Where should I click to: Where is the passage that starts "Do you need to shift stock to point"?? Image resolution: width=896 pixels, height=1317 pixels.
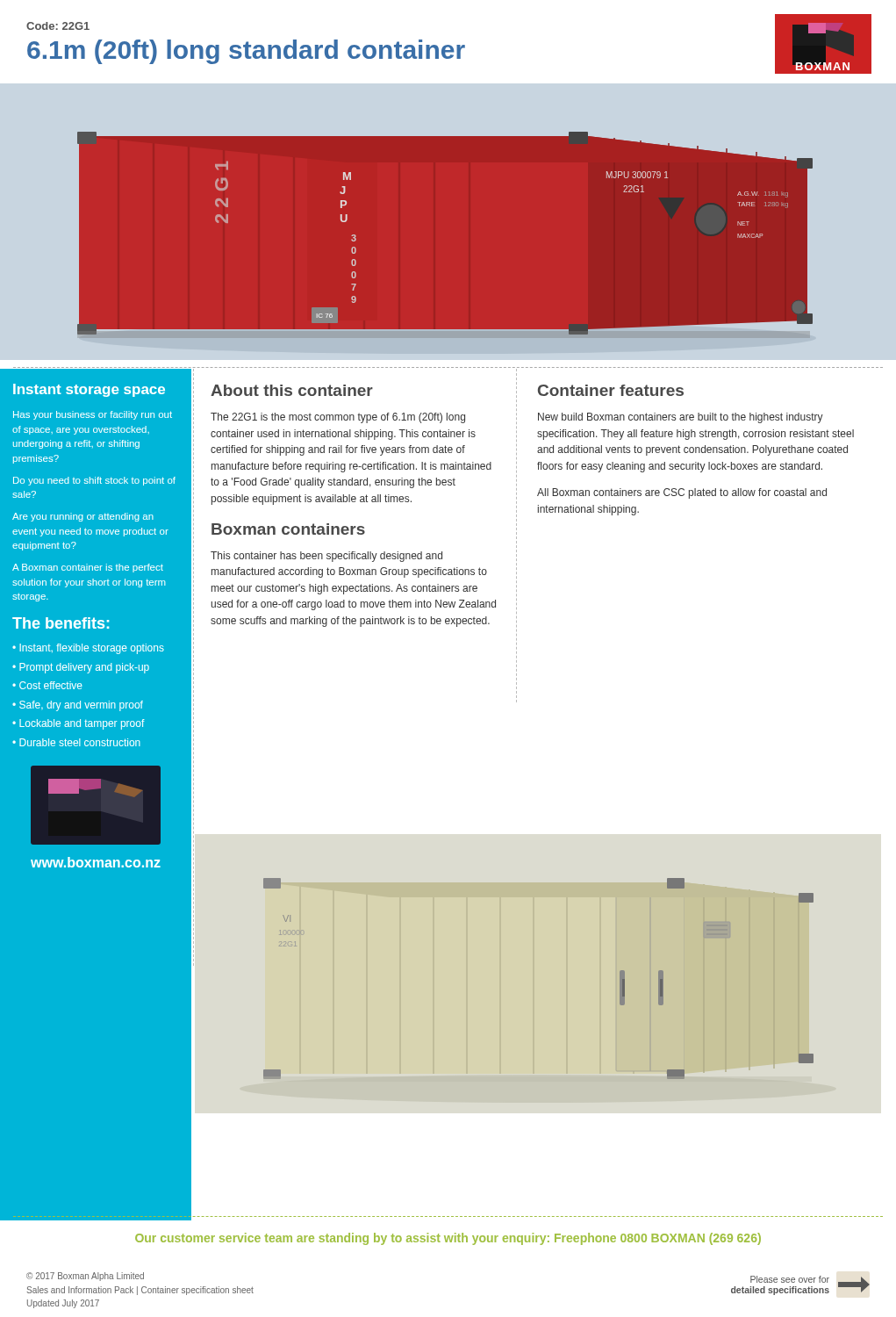click(94, 487)
